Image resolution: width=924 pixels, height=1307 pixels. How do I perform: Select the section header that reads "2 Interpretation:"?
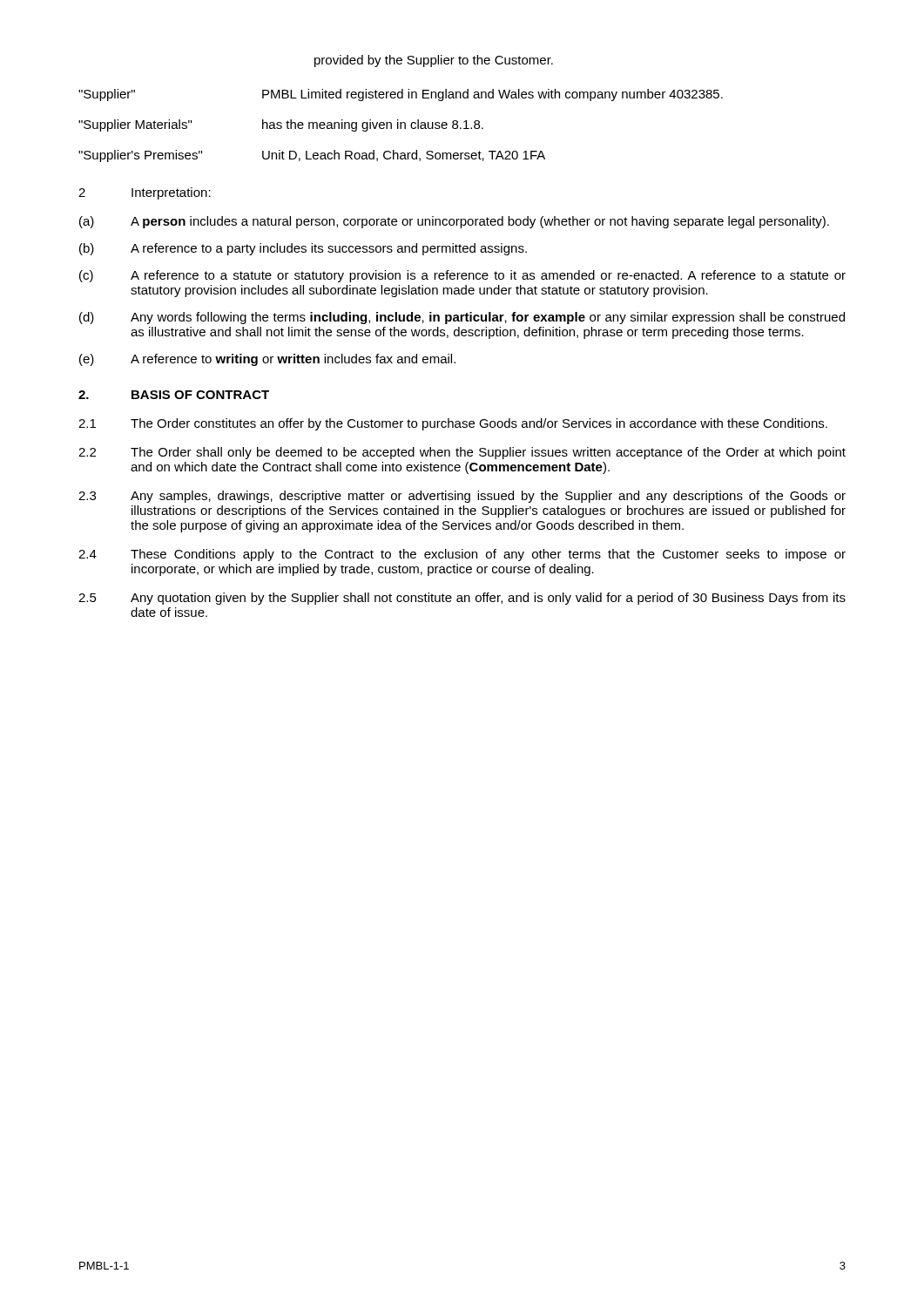[145, 192]
